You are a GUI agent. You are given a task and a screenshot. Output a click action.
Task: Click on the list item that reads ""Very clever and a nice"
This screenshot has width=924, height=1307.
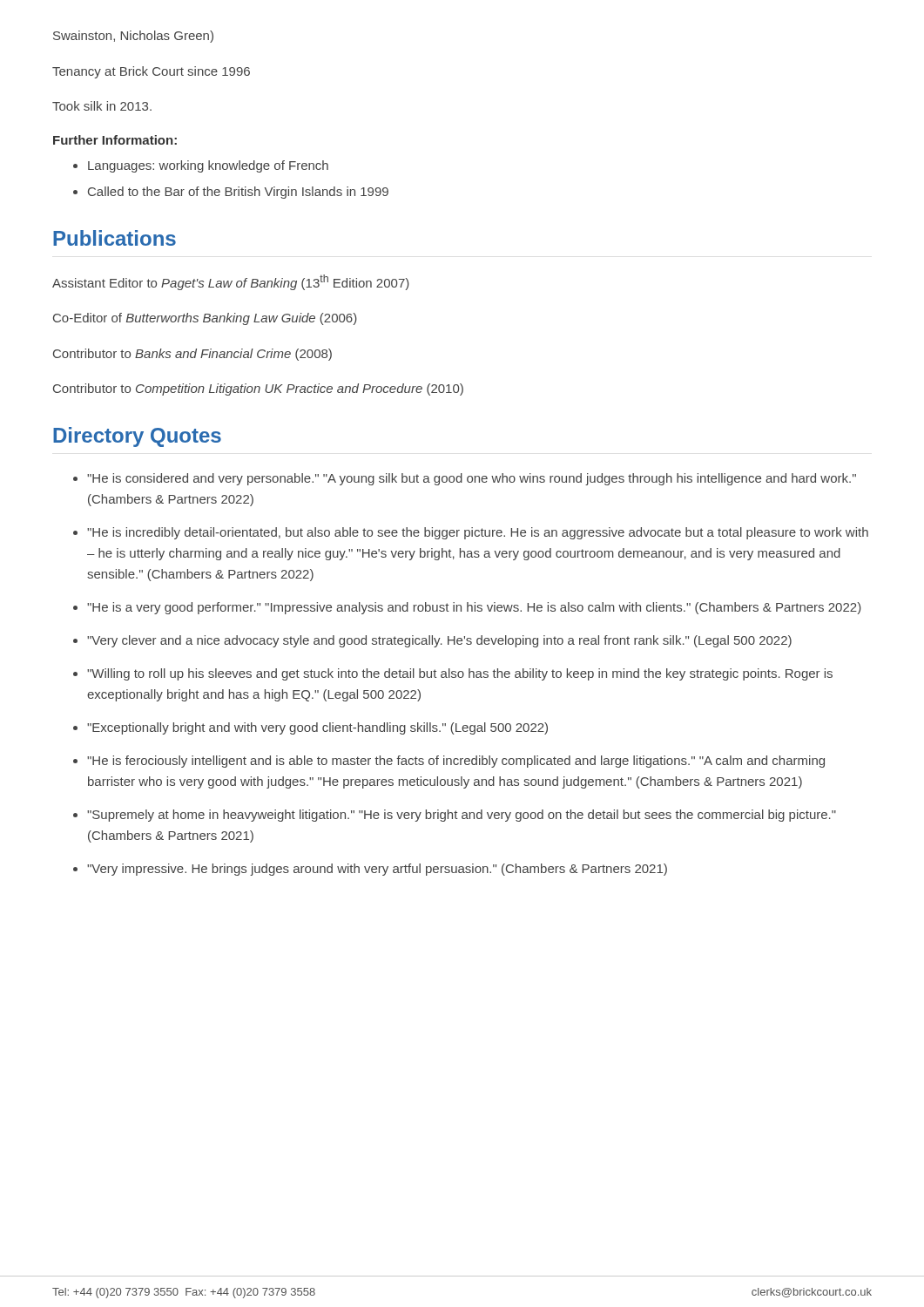coord(440,640)
